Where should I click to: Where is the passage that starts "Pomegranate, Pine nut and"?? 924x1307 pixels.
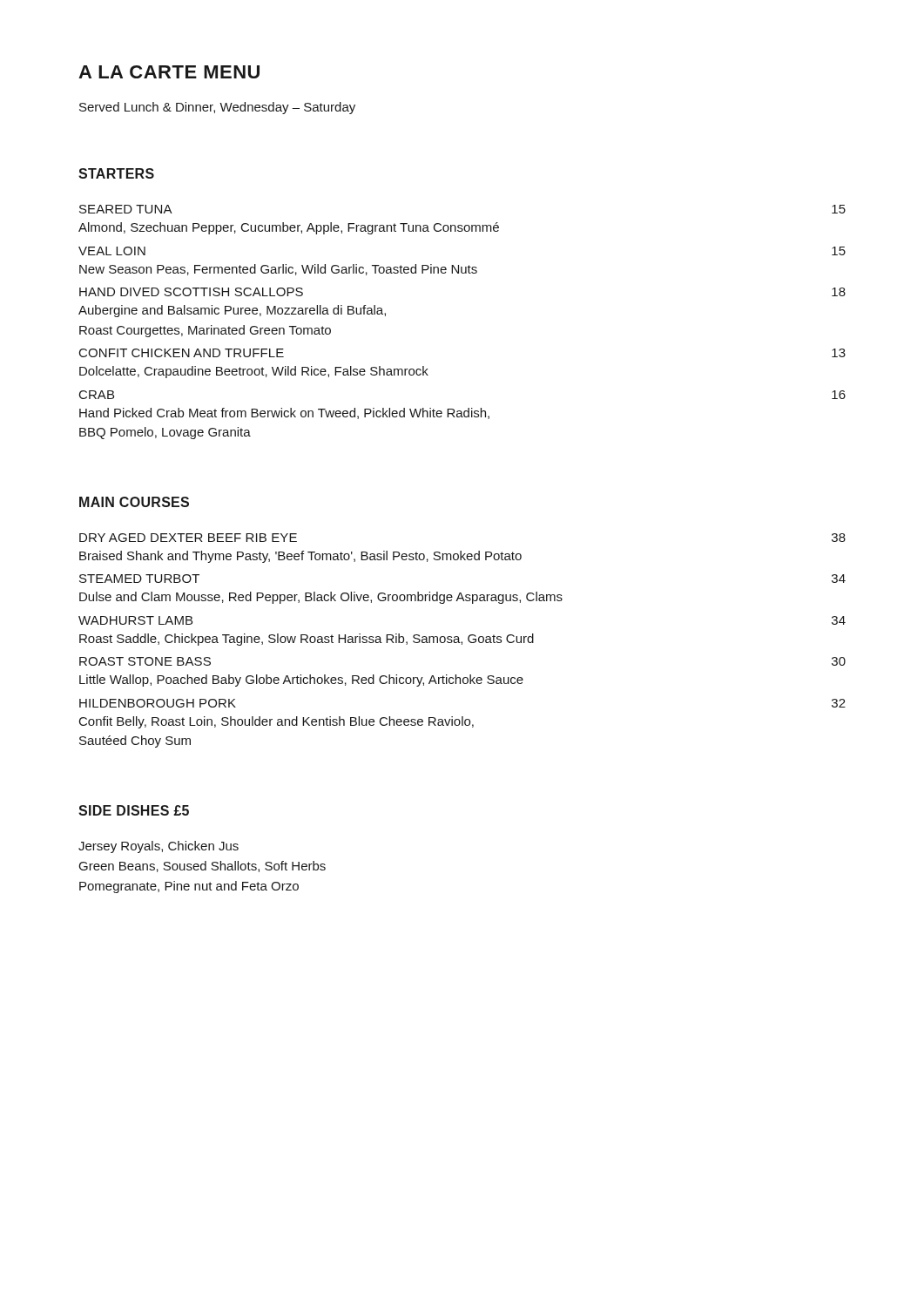click(189, 885)
